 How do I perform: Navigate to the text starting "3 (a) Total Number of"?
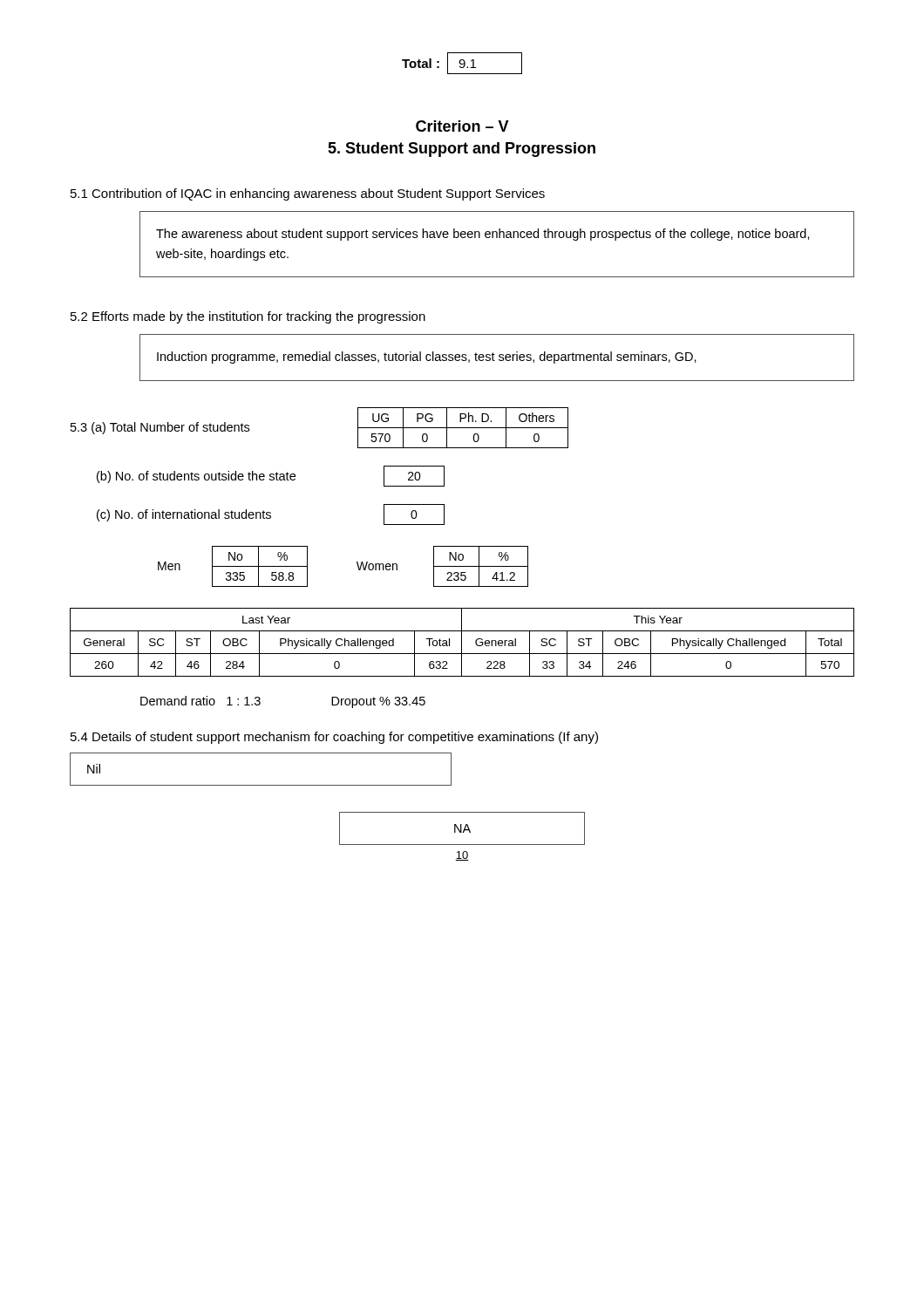[x=161, y=428]
